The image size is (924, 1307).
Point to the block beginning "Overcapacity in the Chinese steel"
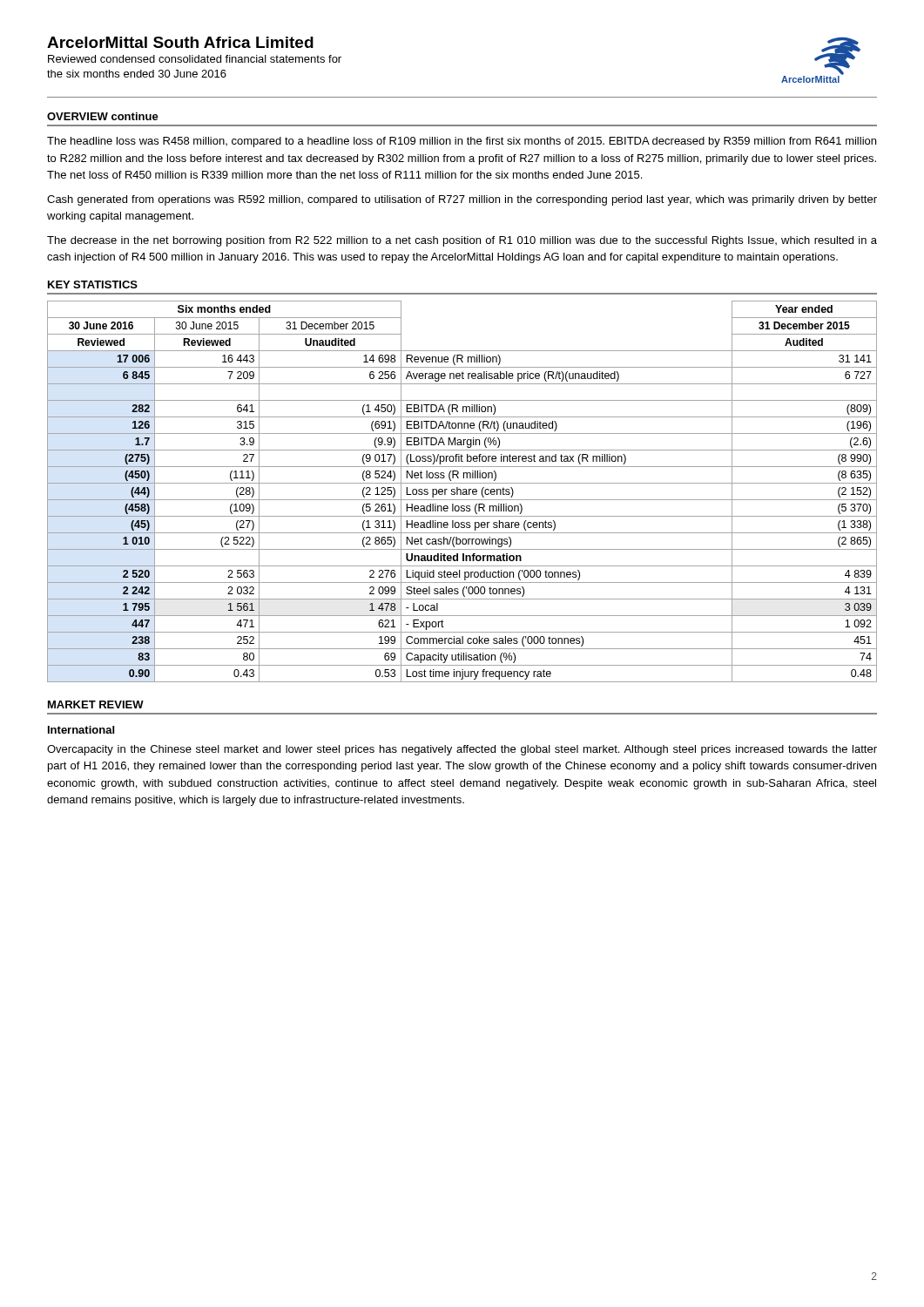click(462, 774)
